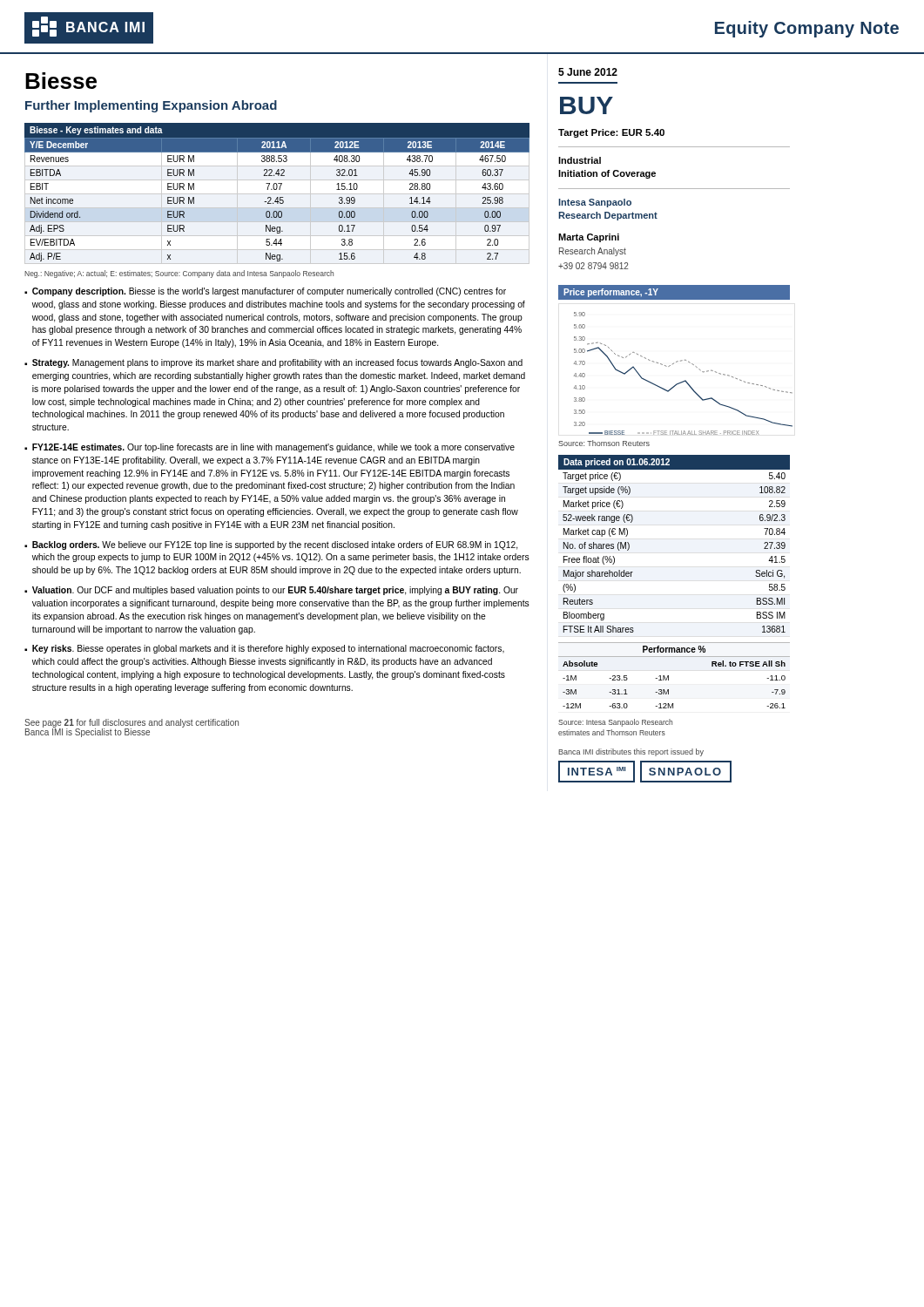Find the list item with the text "▪ Strategy. Management plans"
Viewport: 924px width, 1307px height.
click(x=277, y=396)
